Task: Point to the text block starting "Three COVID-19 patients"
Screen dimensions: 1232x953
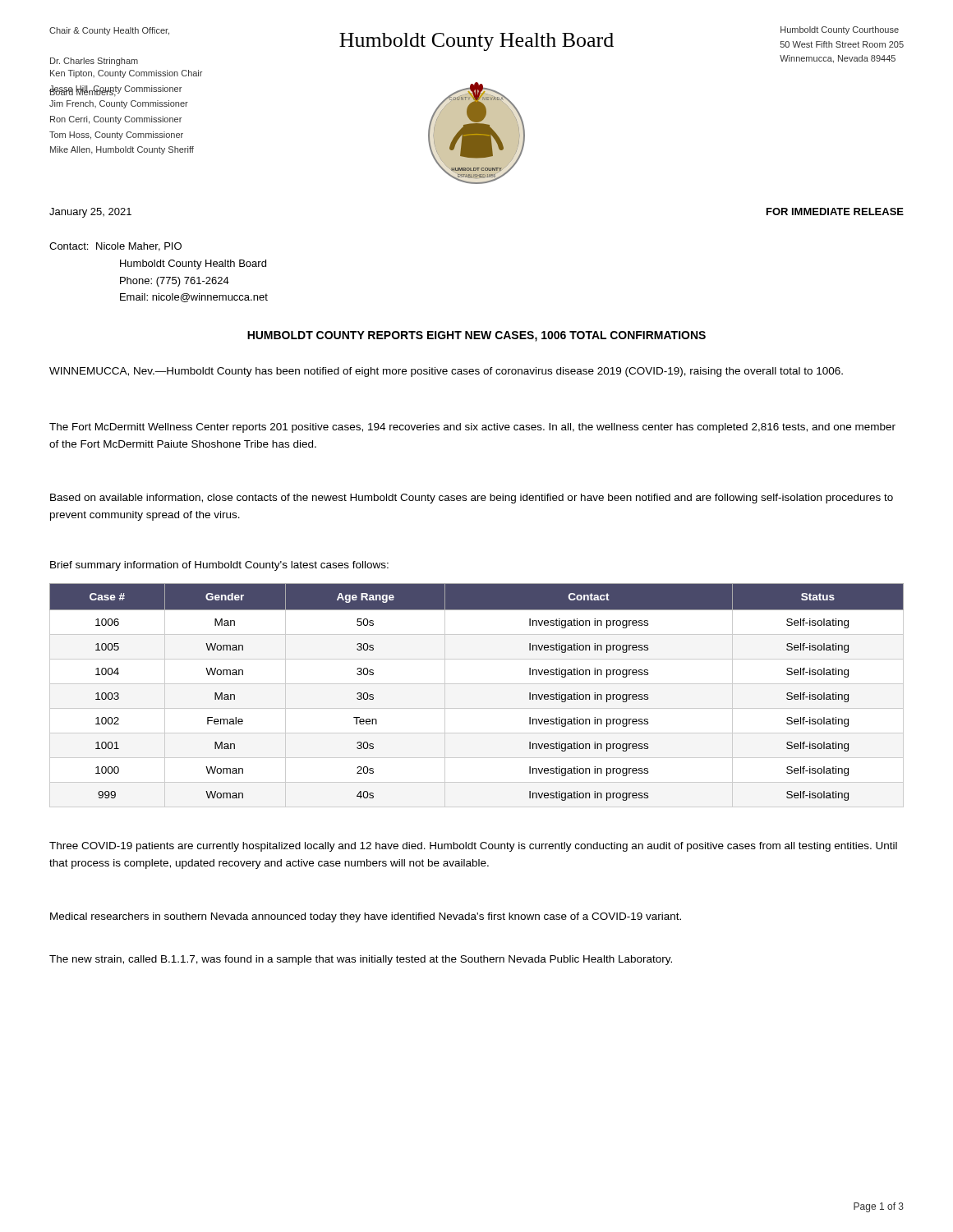Action: click(473, 854)
